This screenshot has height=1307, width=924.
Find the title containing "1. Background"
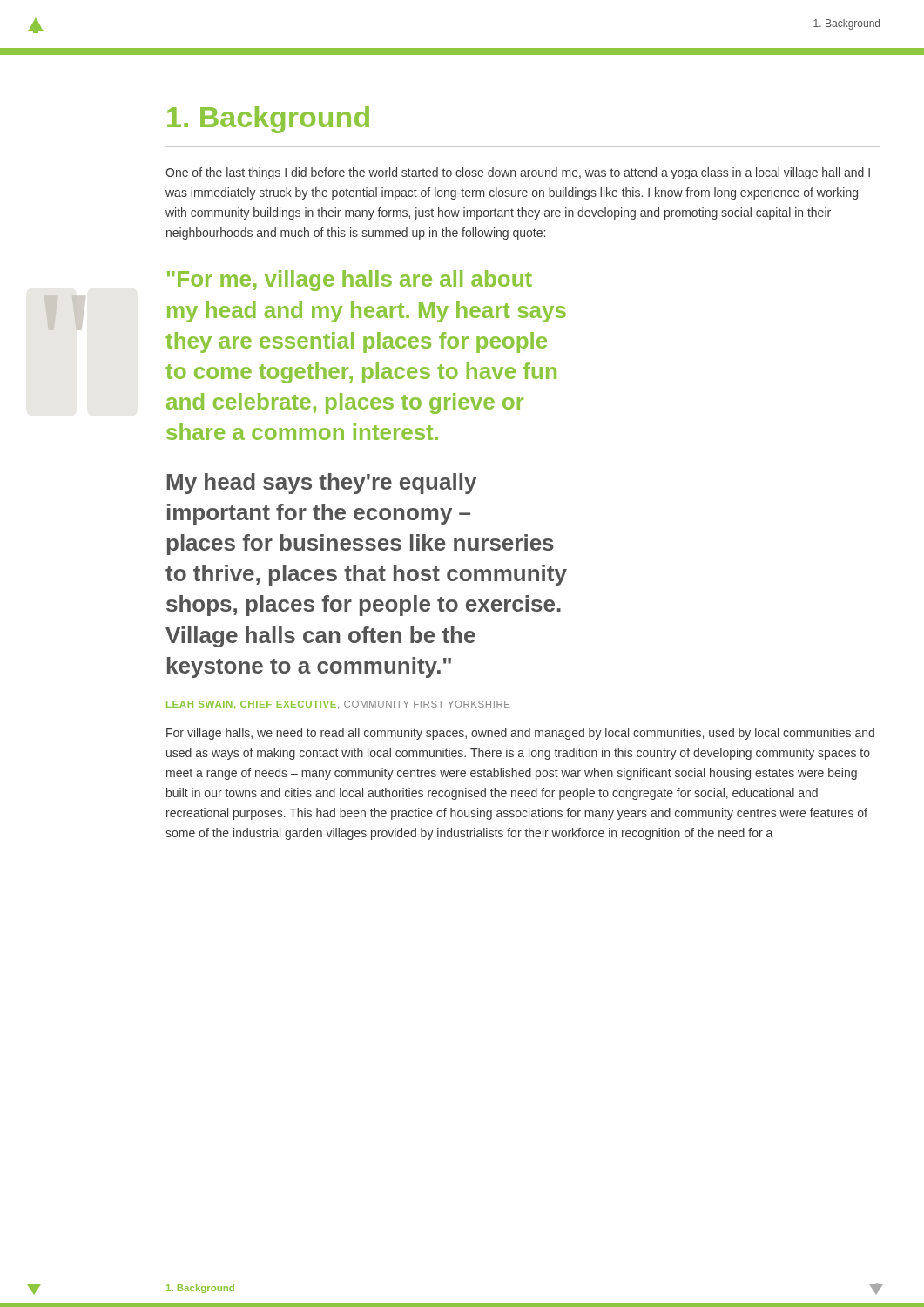pyautogui.click(x=268, y=117)
